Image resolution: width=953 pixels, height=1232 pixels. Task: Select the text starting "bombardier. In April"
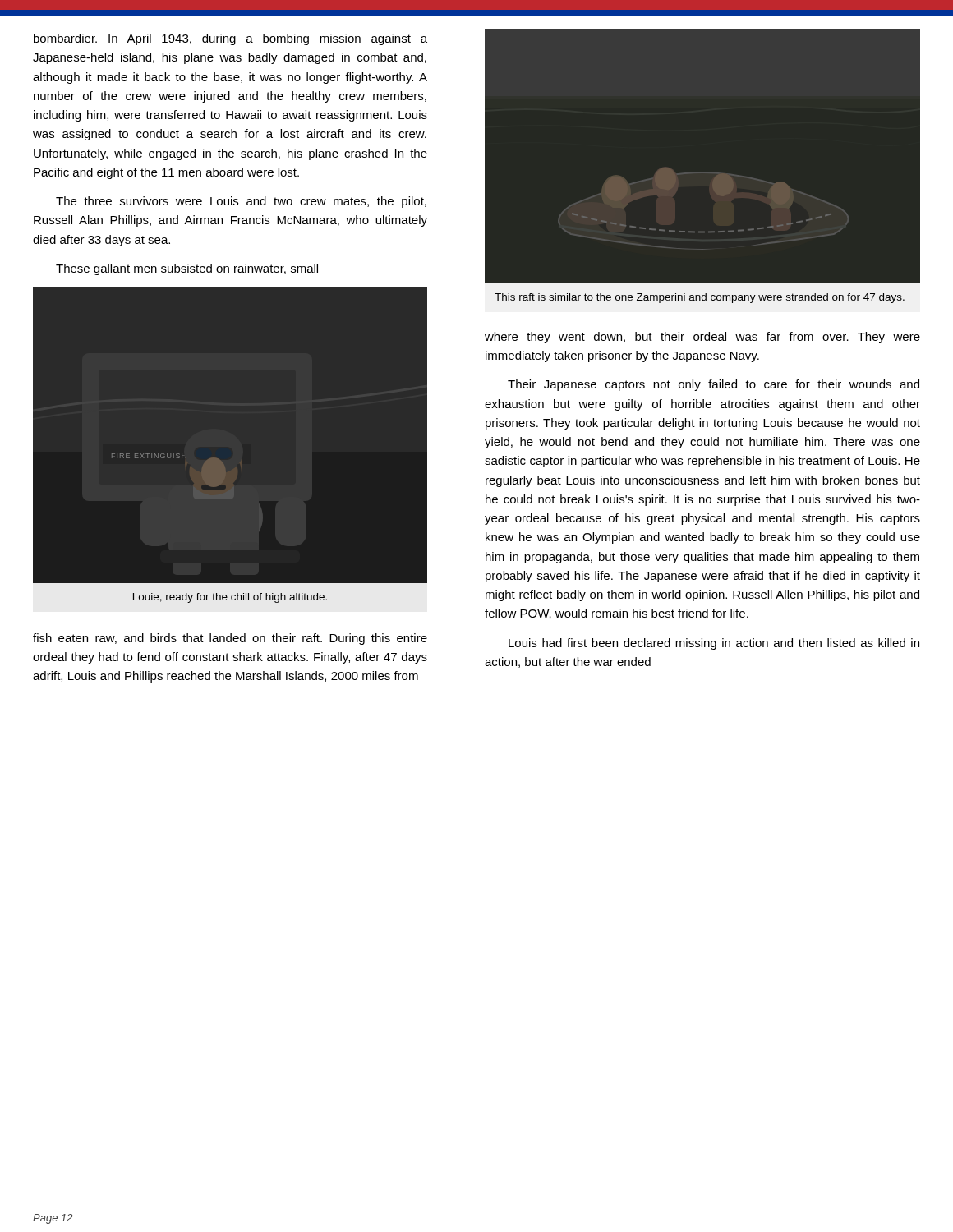230,105
